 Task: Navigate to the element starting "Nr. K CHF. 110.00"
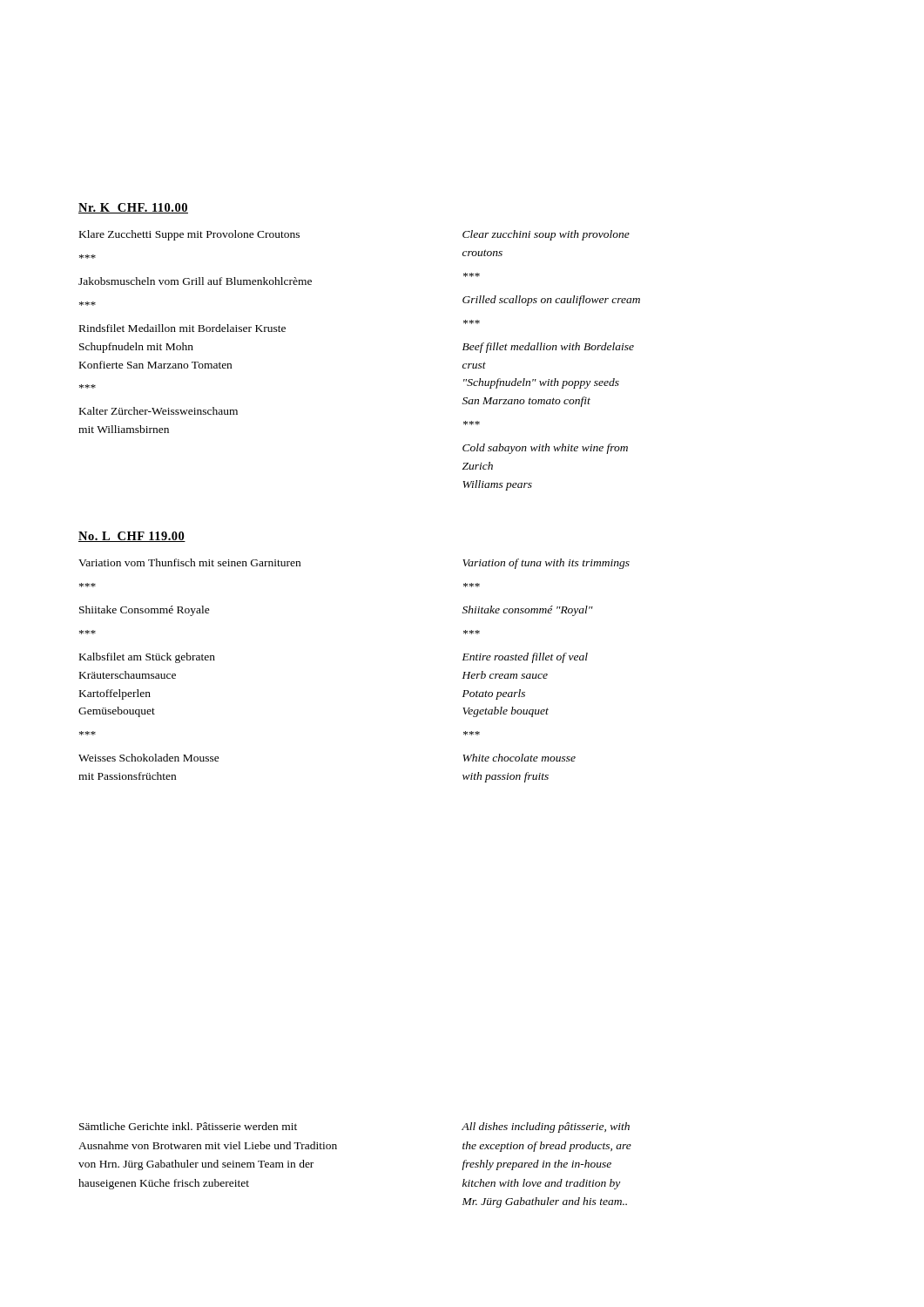coord(133,207)
